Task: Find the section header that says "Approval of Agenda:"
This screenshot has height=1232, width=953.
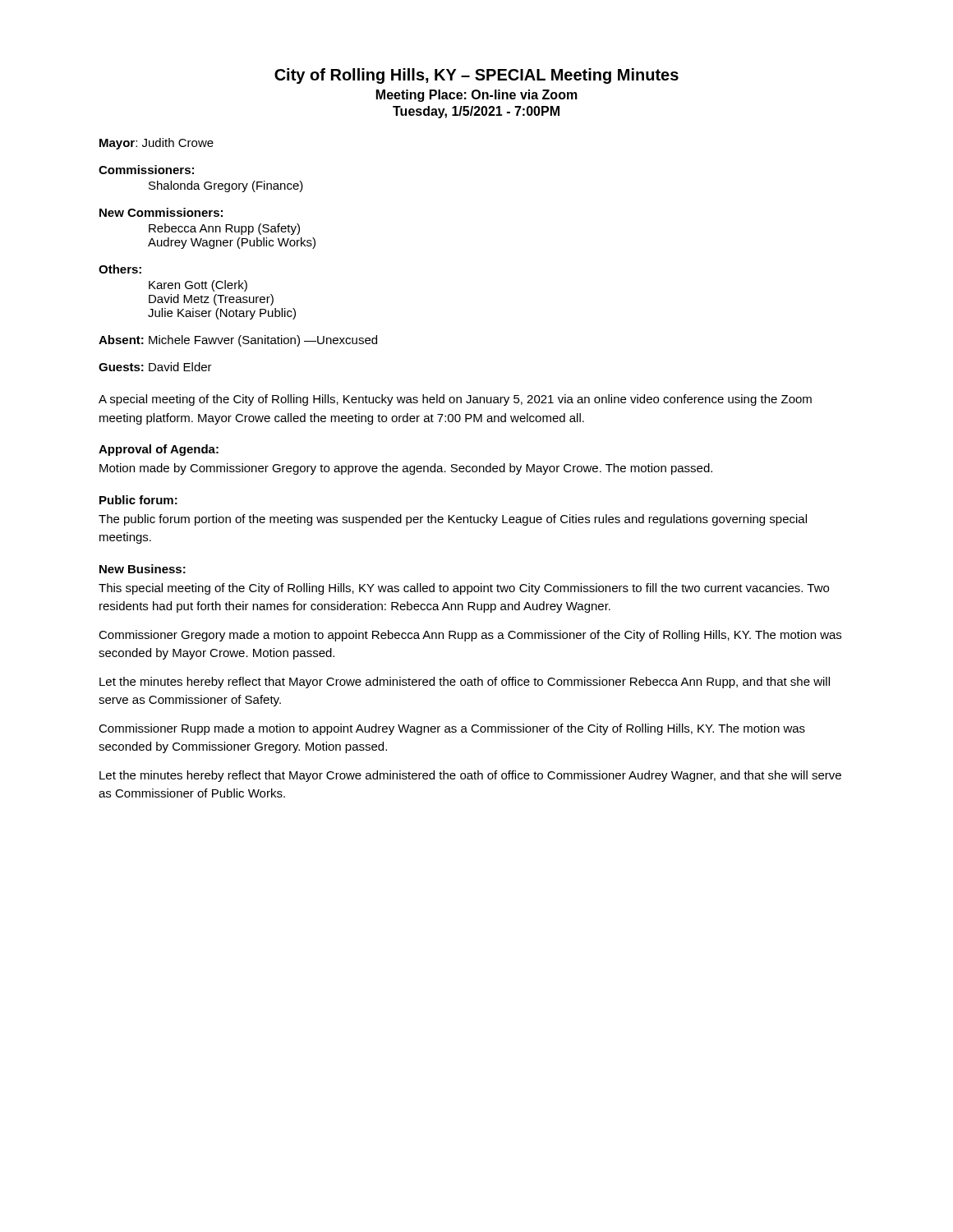Action: click(x=159, y=449)
